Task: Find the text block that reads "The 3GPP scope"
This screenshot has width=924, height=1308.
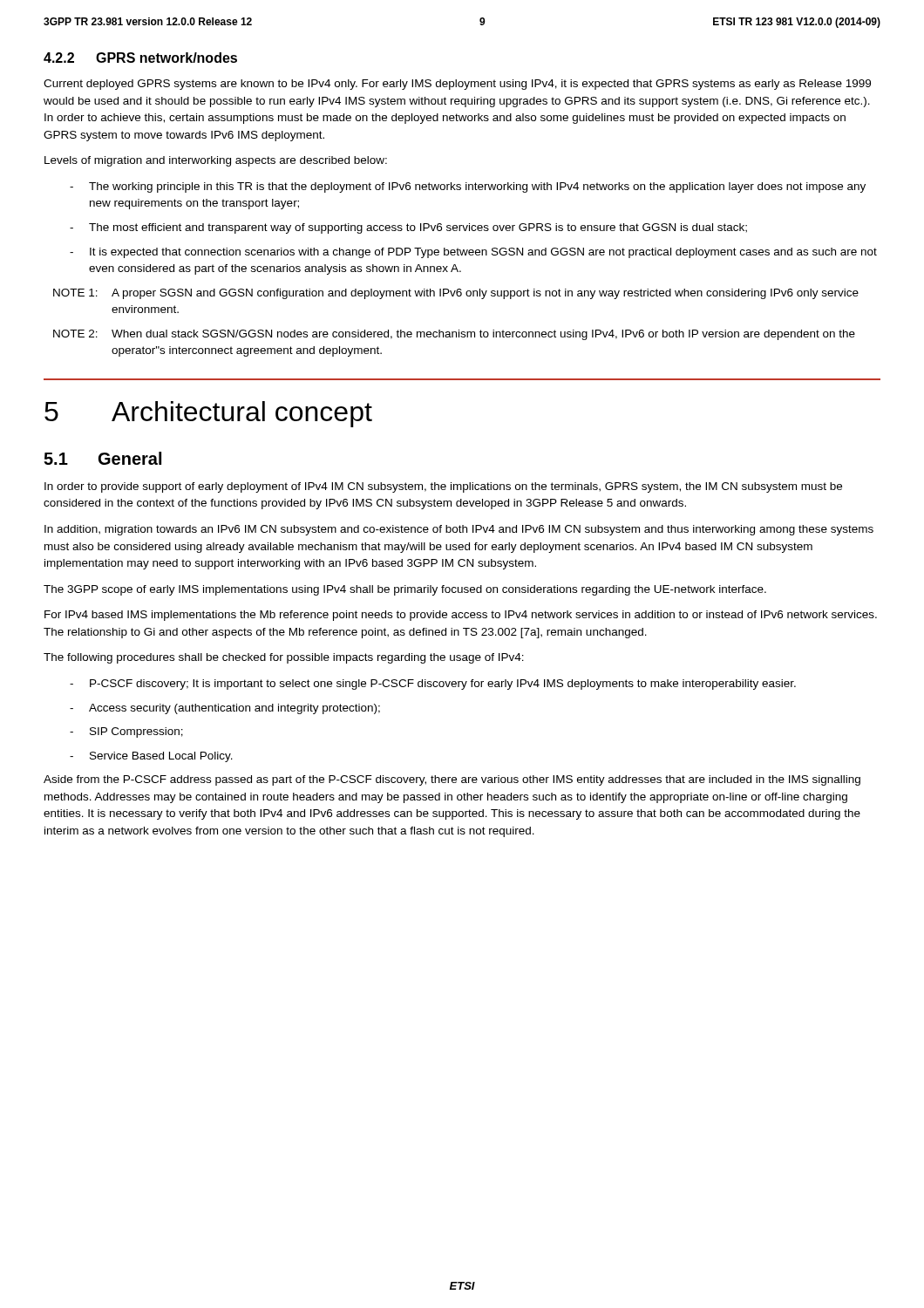Action: coord(462,589)
